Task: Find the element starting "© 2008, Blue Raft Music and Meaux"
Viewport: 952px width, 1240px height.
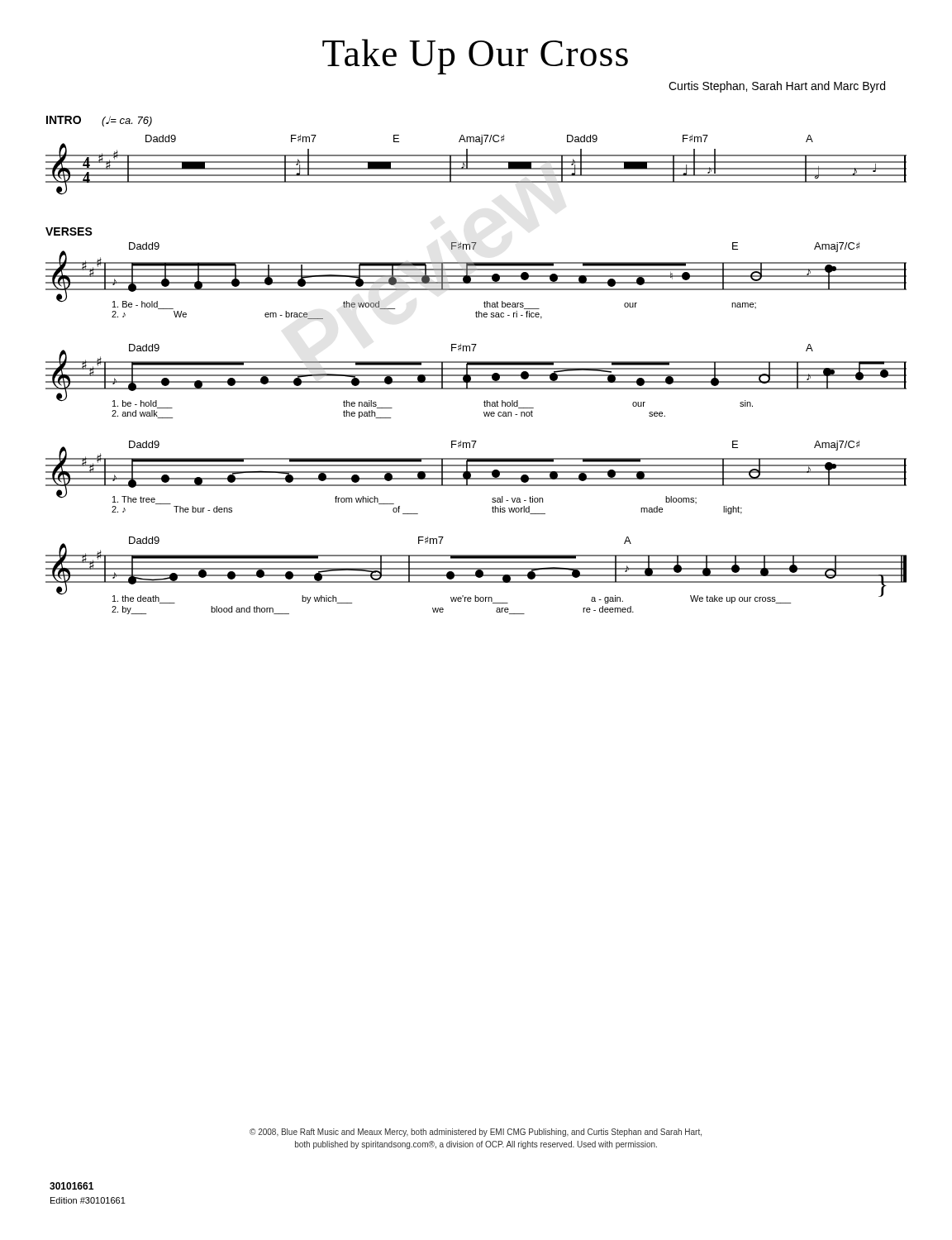Action: [476, 1138]
